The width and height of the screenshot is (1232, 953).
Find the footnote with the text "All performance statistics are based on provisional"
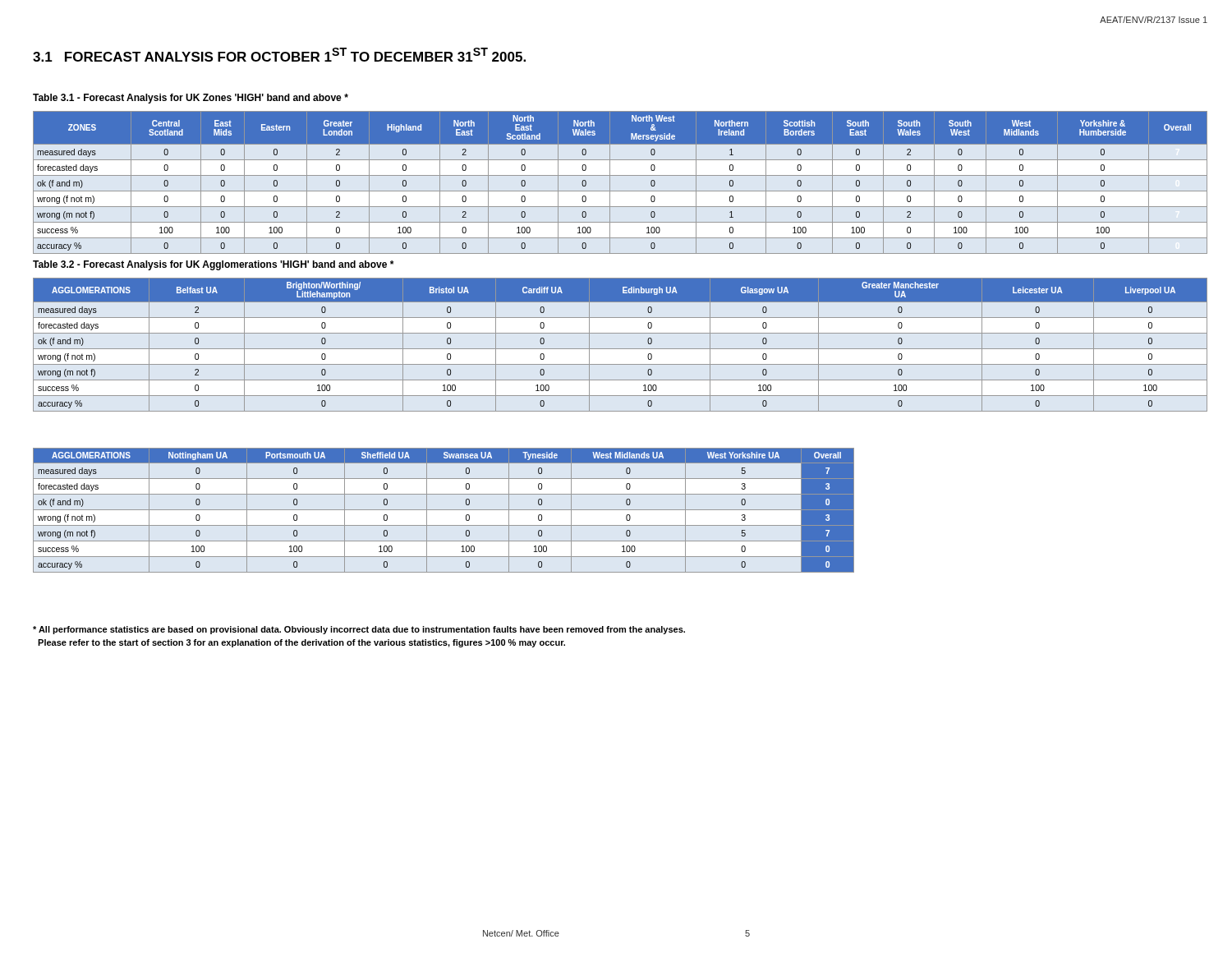coord(485,636)
